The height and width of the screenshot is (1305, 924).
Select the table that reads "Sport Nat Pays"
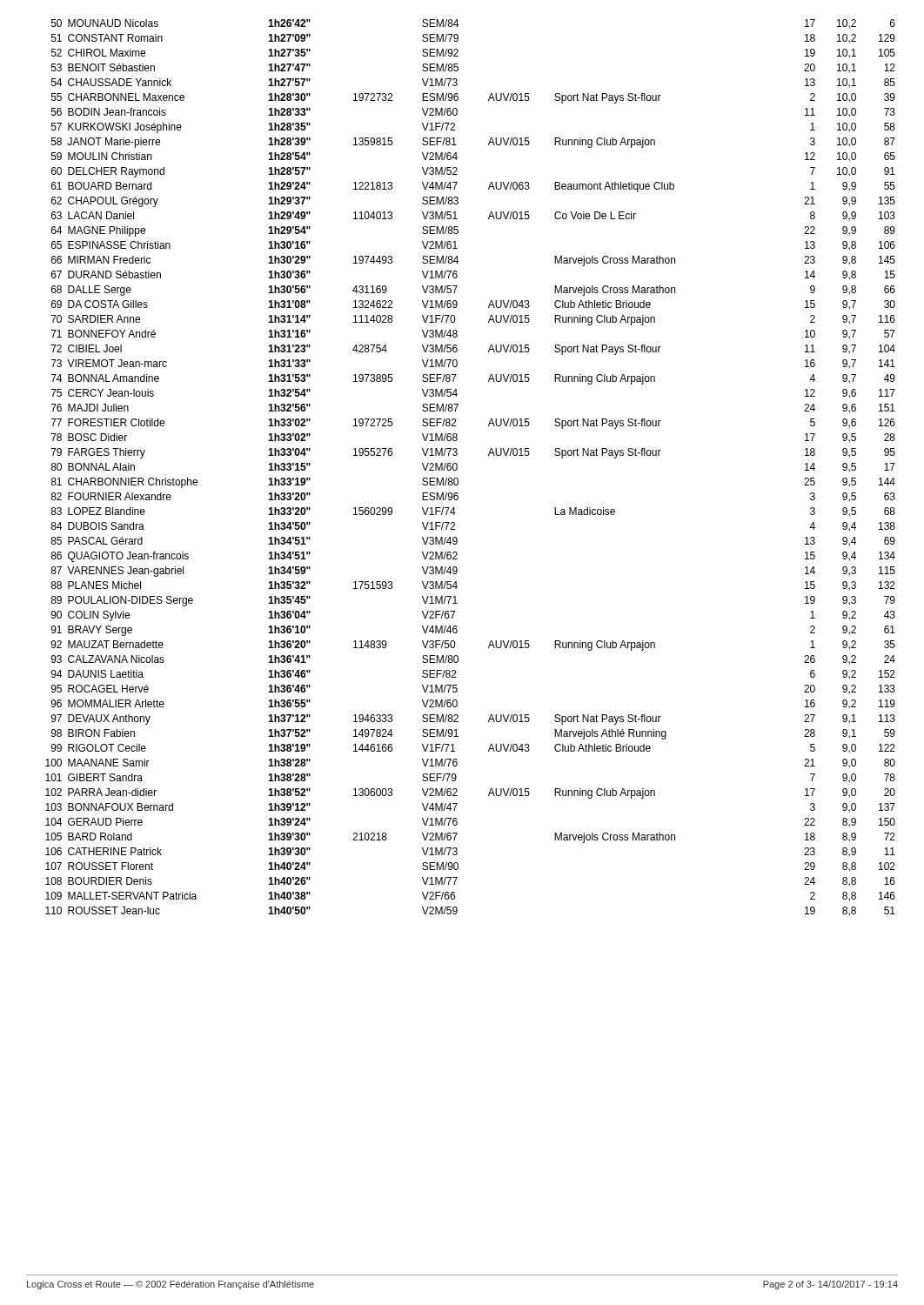[462, 467]
